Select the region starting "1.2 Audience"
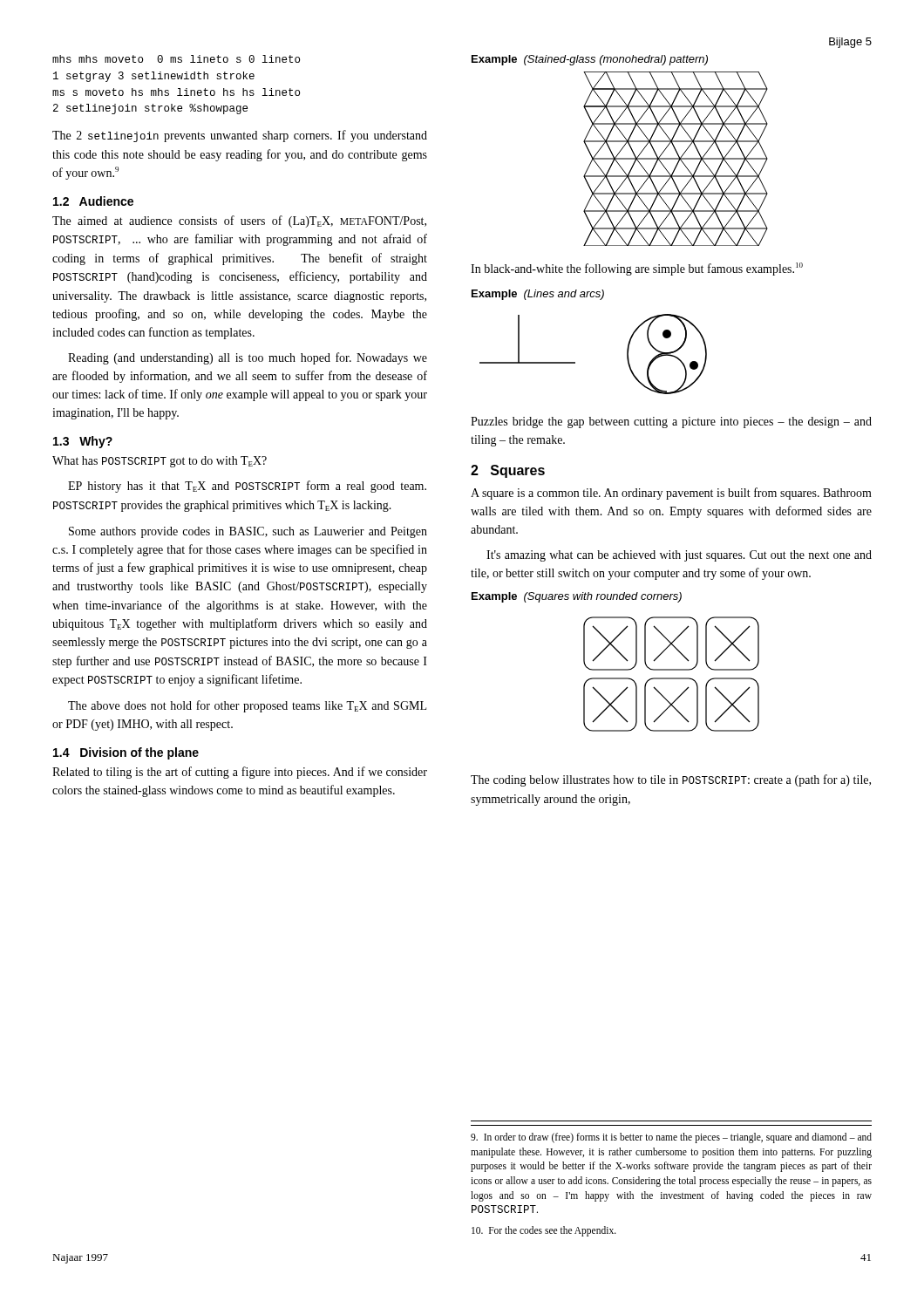 click(x=93, y=201)
